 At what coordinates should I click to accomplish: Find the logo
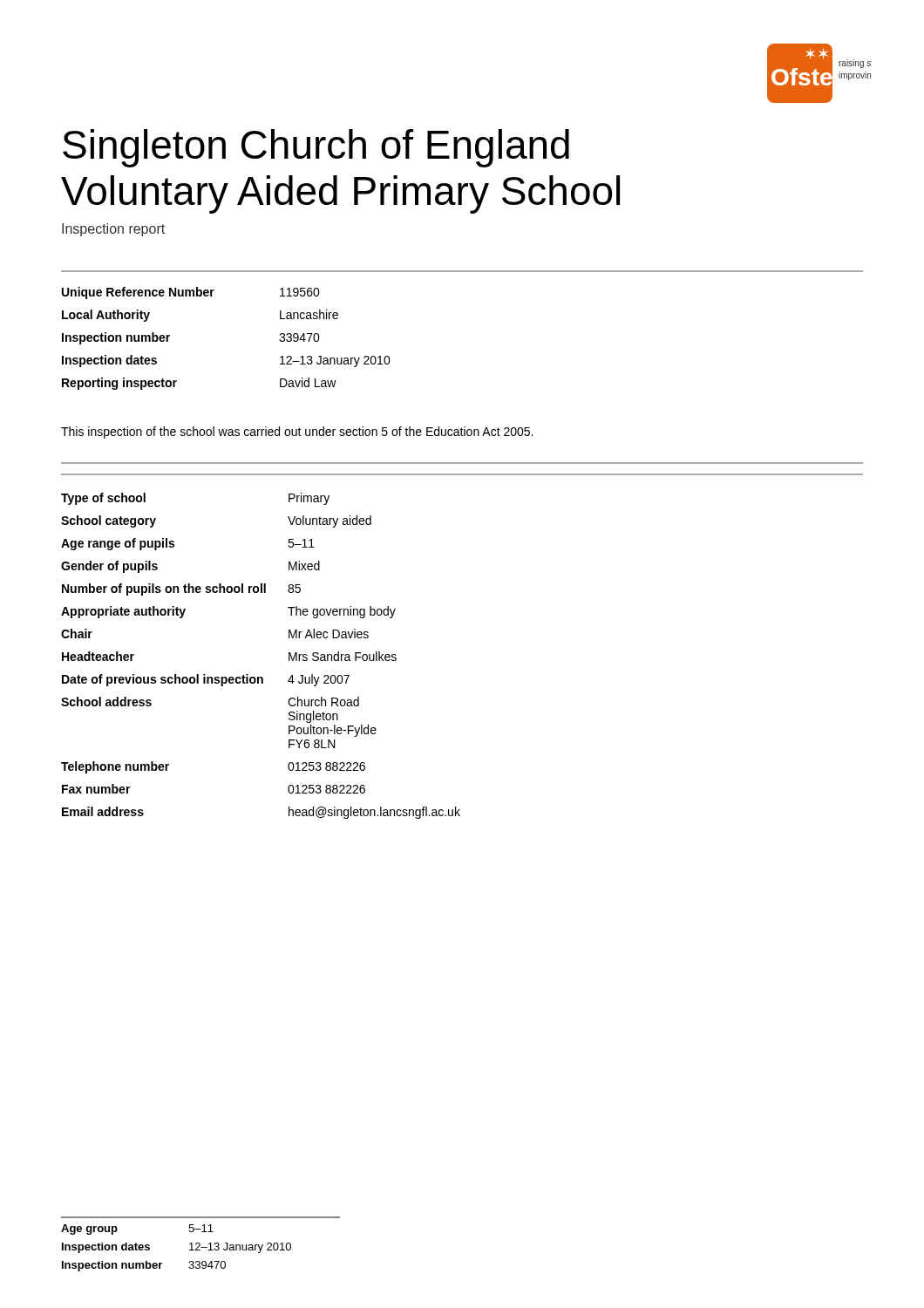815,74
